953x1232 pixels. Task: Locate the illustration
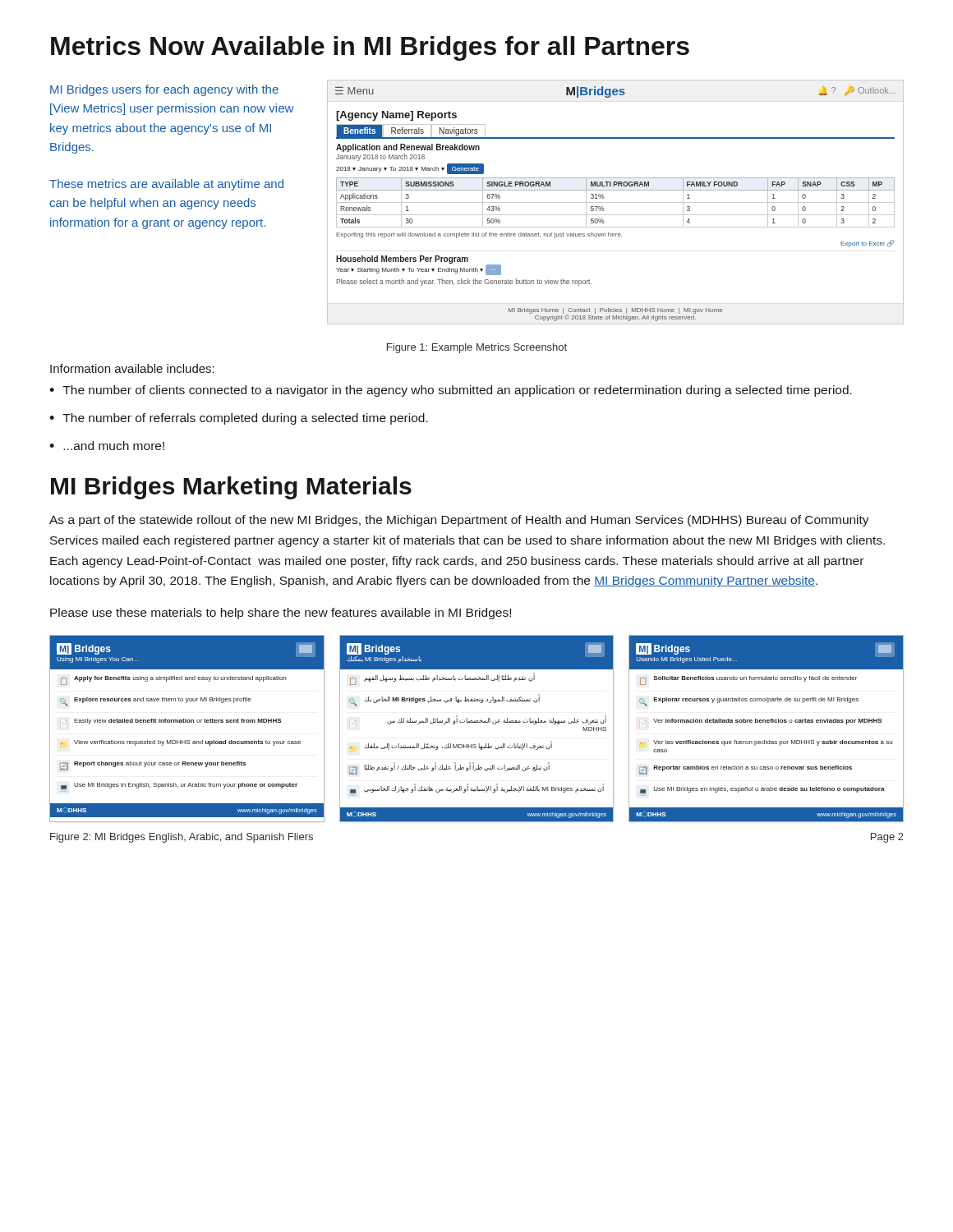[x=476, y=728]
